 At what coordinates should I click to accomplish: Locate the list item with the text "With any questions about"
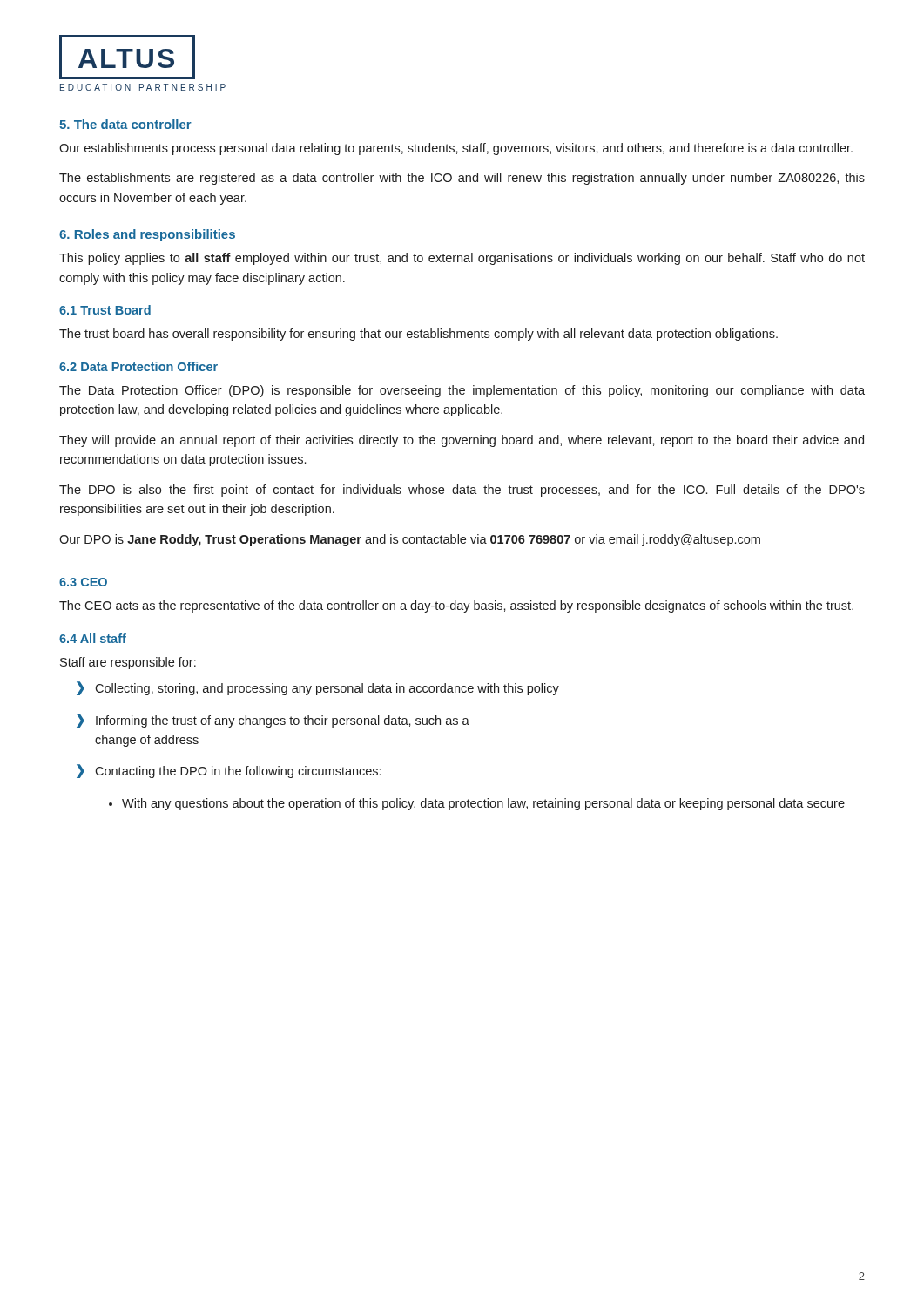pos(486,803)
